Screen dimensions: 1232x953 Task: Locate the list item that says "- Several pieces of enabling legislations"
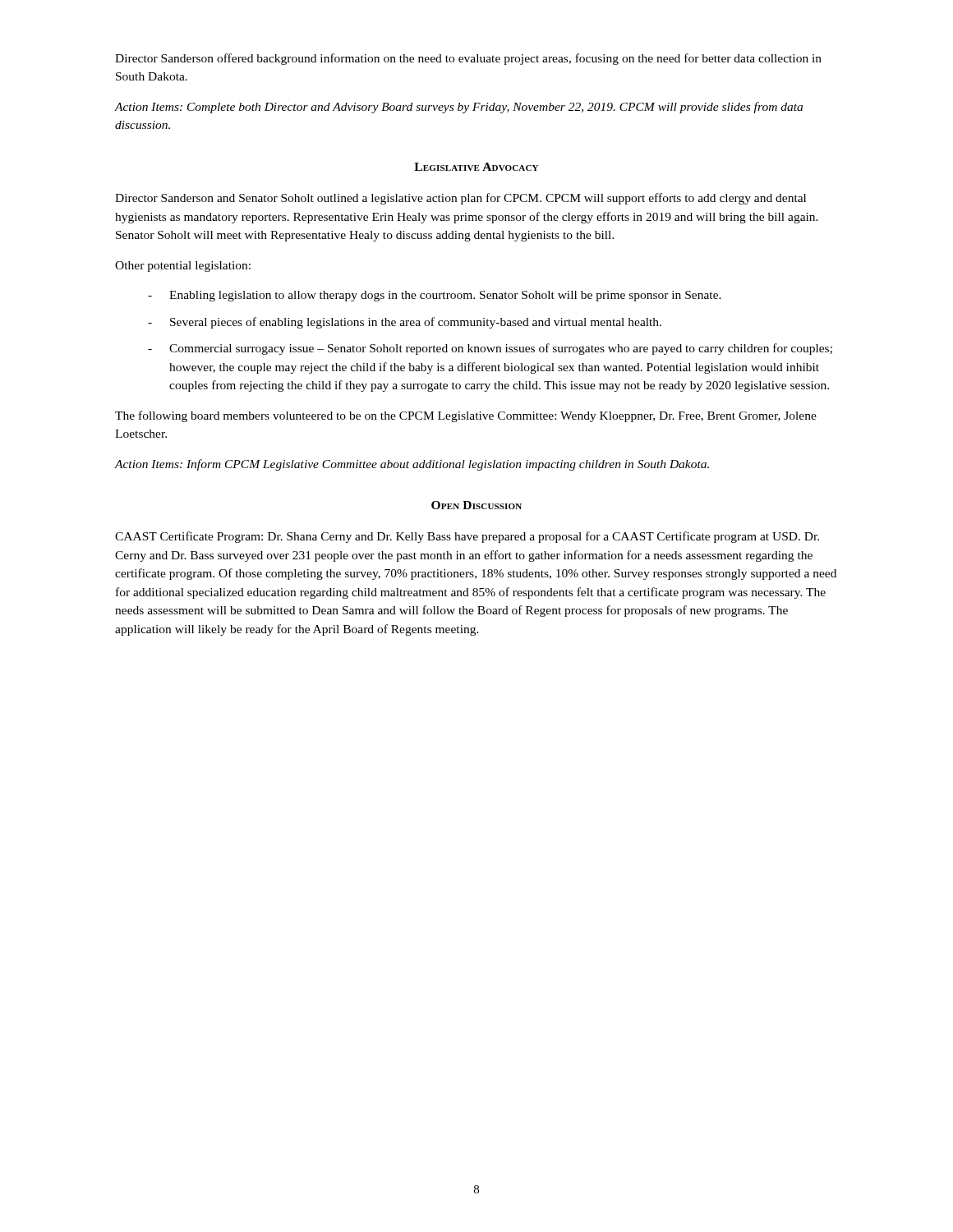tap(493, 322)
